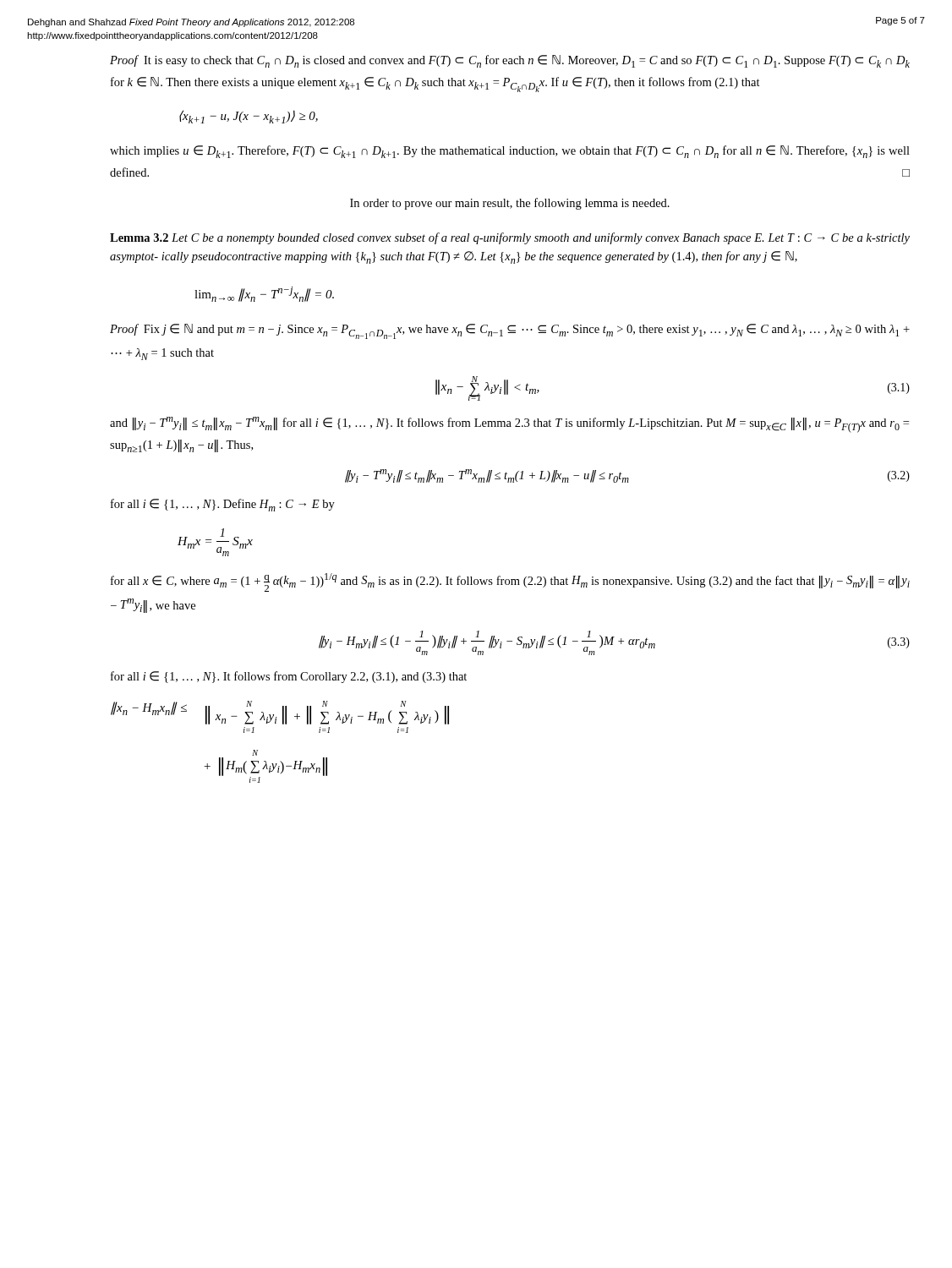Where is the formula that starts "∥xn − N ∑ i=1"?

[510, 388]
